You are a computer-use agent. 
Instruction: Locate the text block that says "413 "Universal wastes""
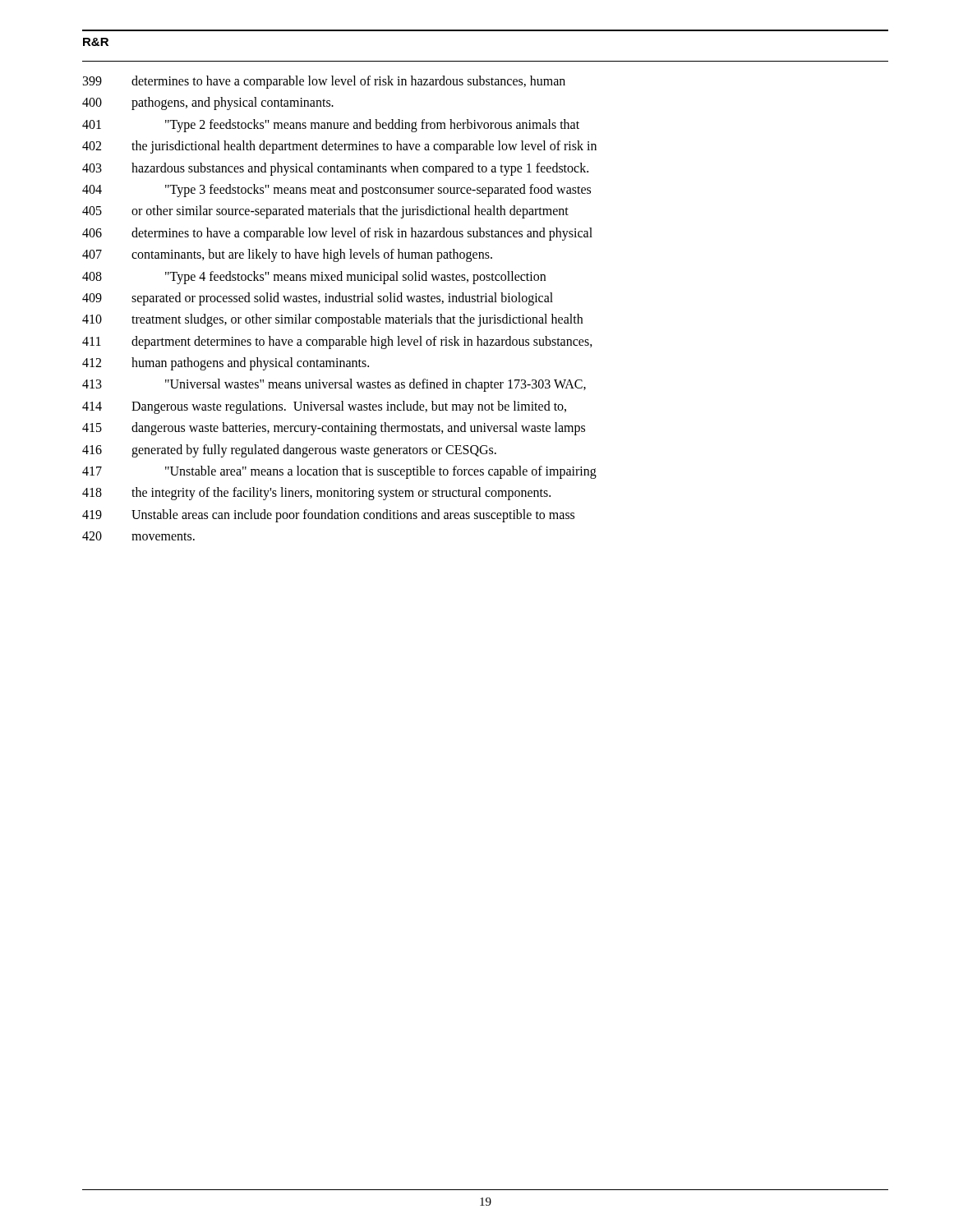tap(485, 385)
